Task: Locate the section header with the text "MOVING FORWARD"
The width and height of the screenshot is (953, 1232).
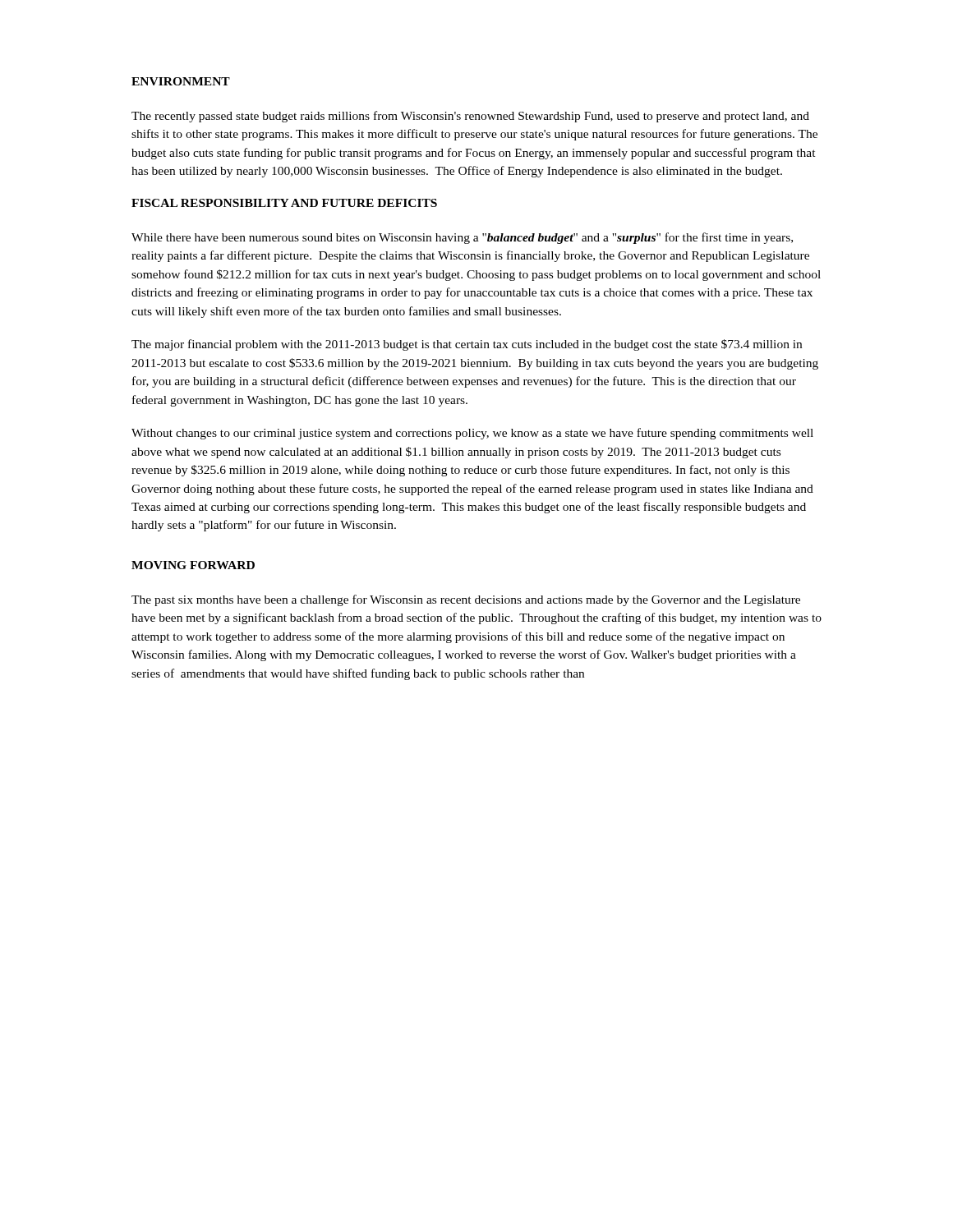Action: [x=193, y=565]
